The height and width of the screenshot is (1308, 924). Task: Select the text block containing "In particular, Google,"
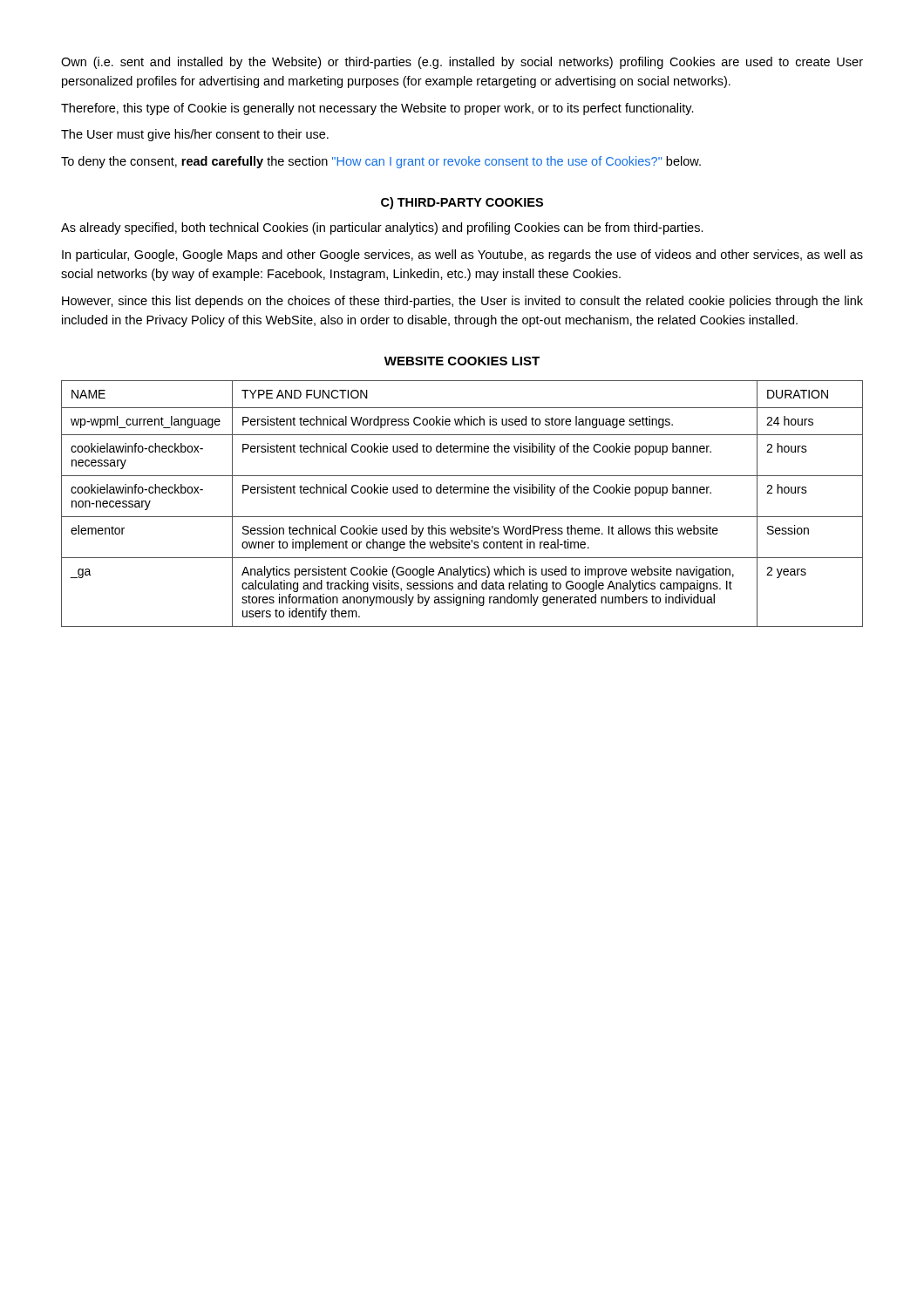462,264
